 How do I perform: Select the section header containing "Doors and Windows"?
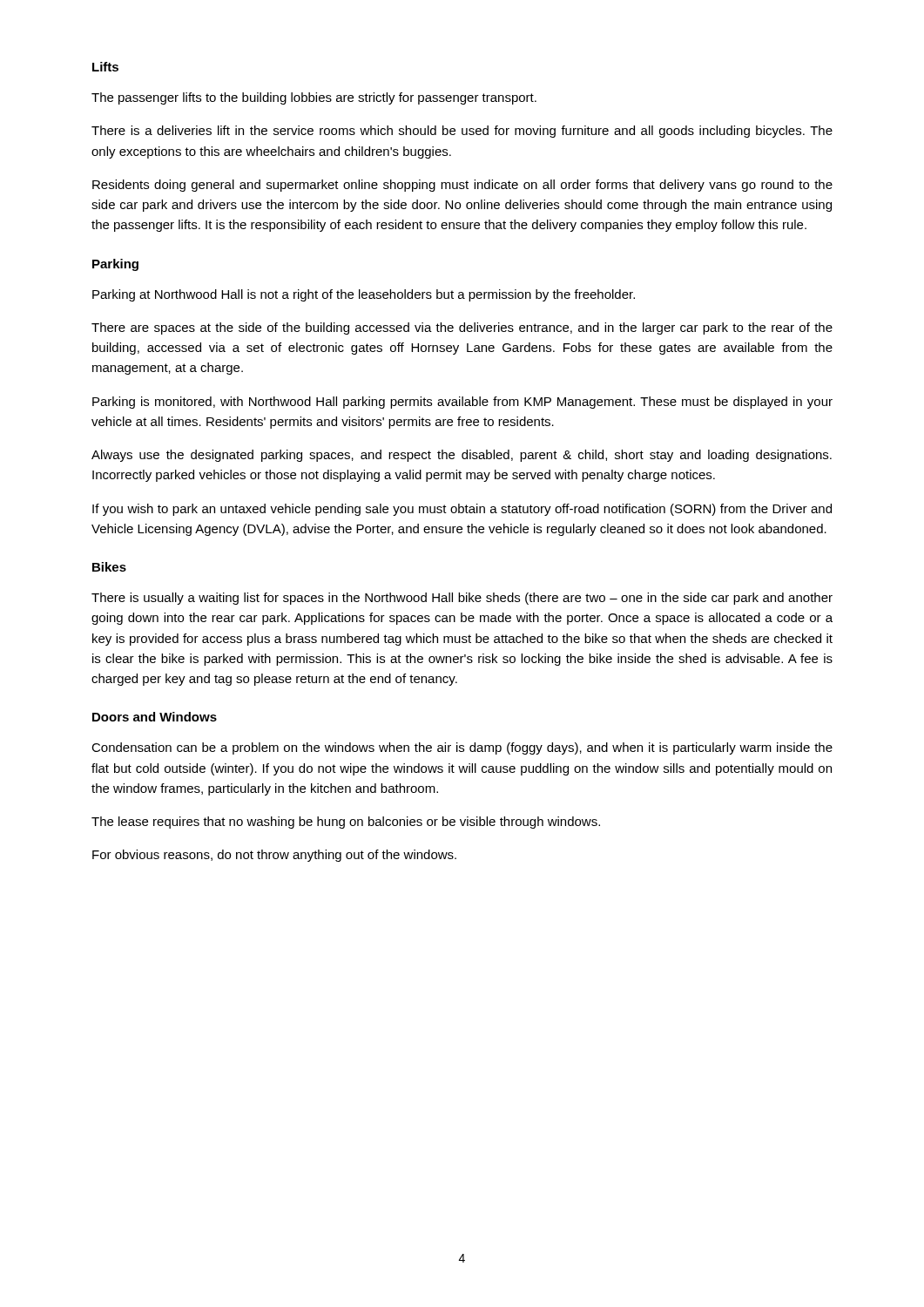click(x=155, y=717)
